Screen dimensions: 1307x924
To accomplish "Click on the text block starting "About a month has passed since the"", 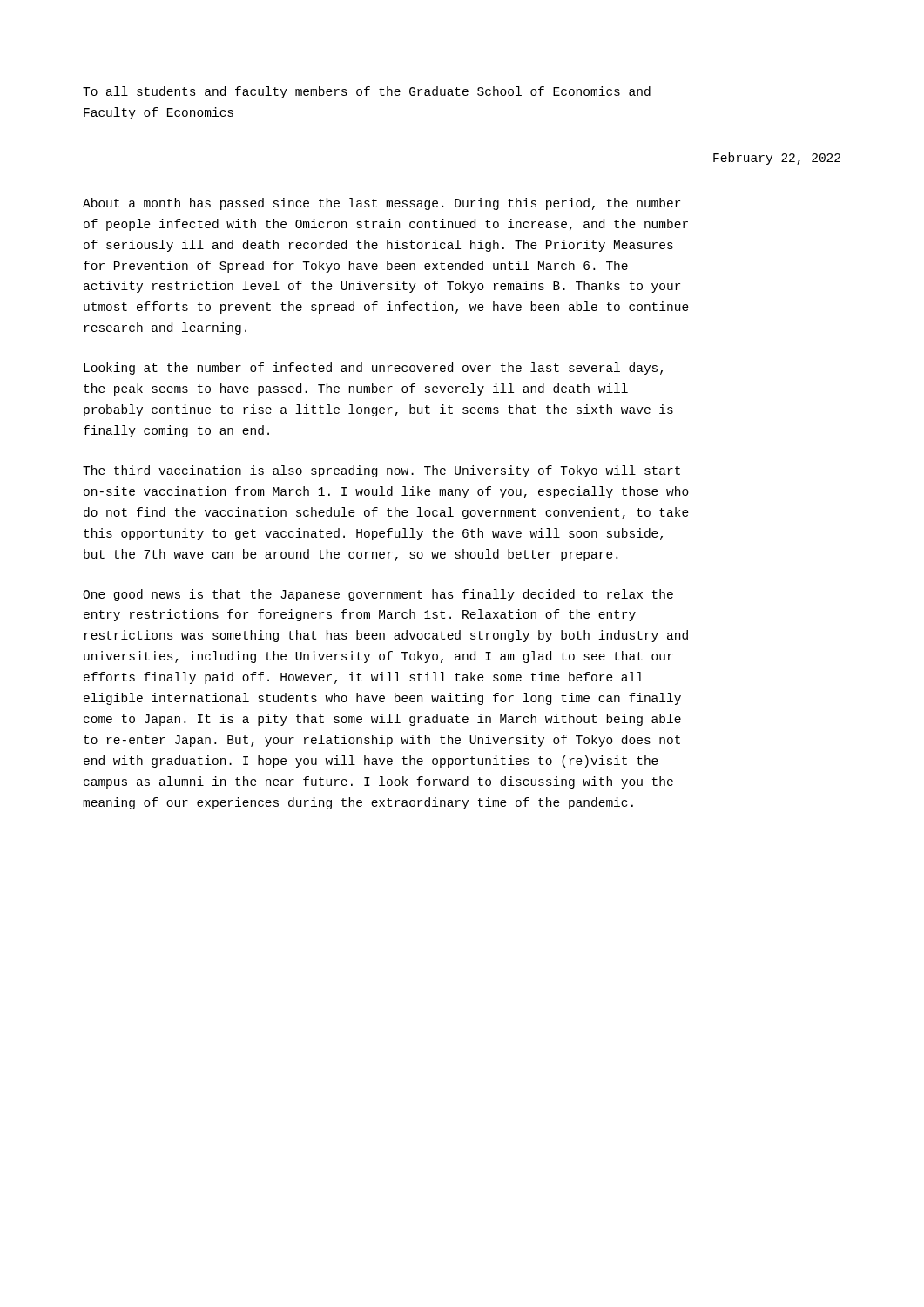I will tap(386, 266).
